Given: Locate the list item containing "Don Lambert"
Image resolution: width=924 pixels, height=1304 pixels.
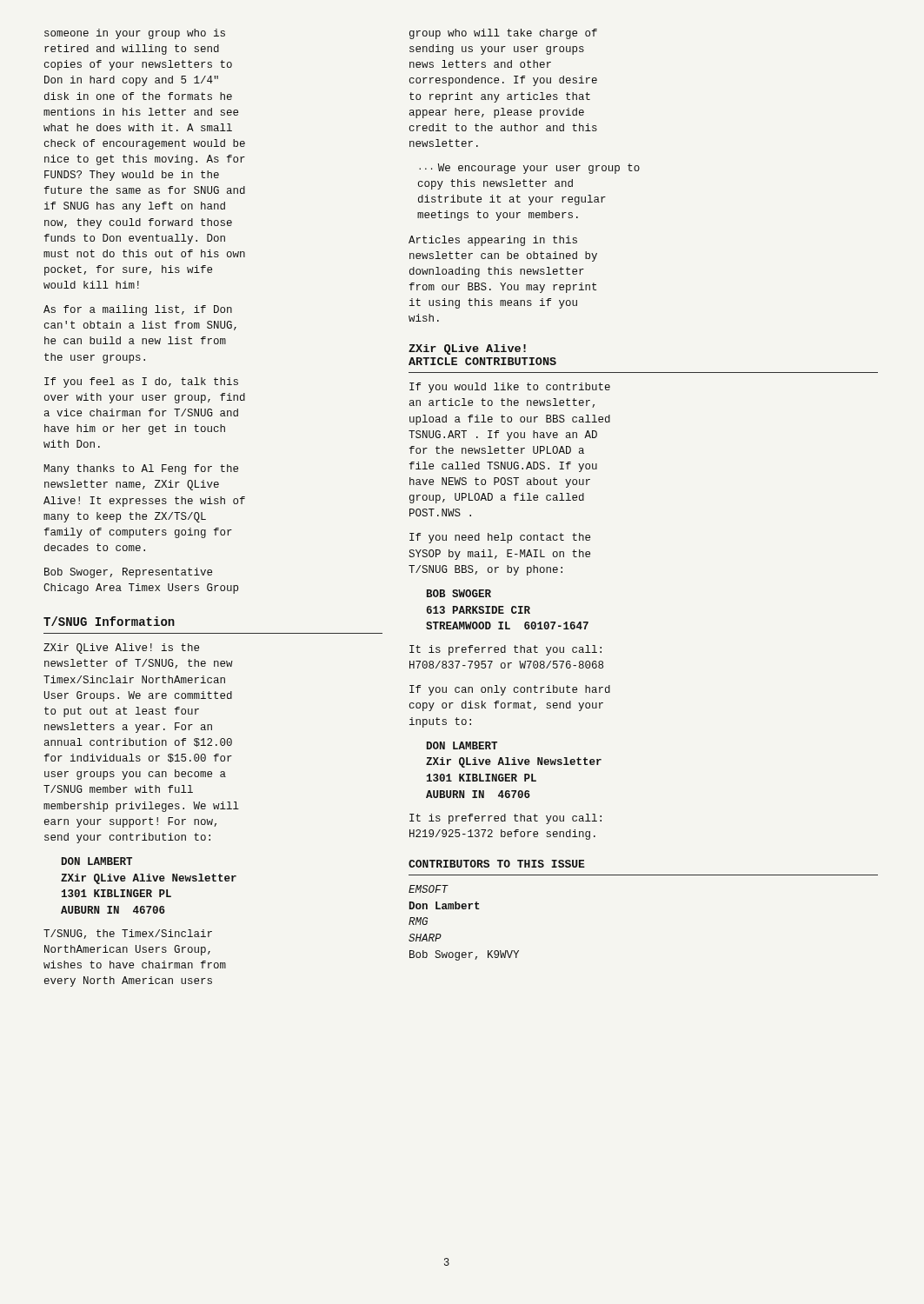Looking at the screenshot, I should click(444, 906).
